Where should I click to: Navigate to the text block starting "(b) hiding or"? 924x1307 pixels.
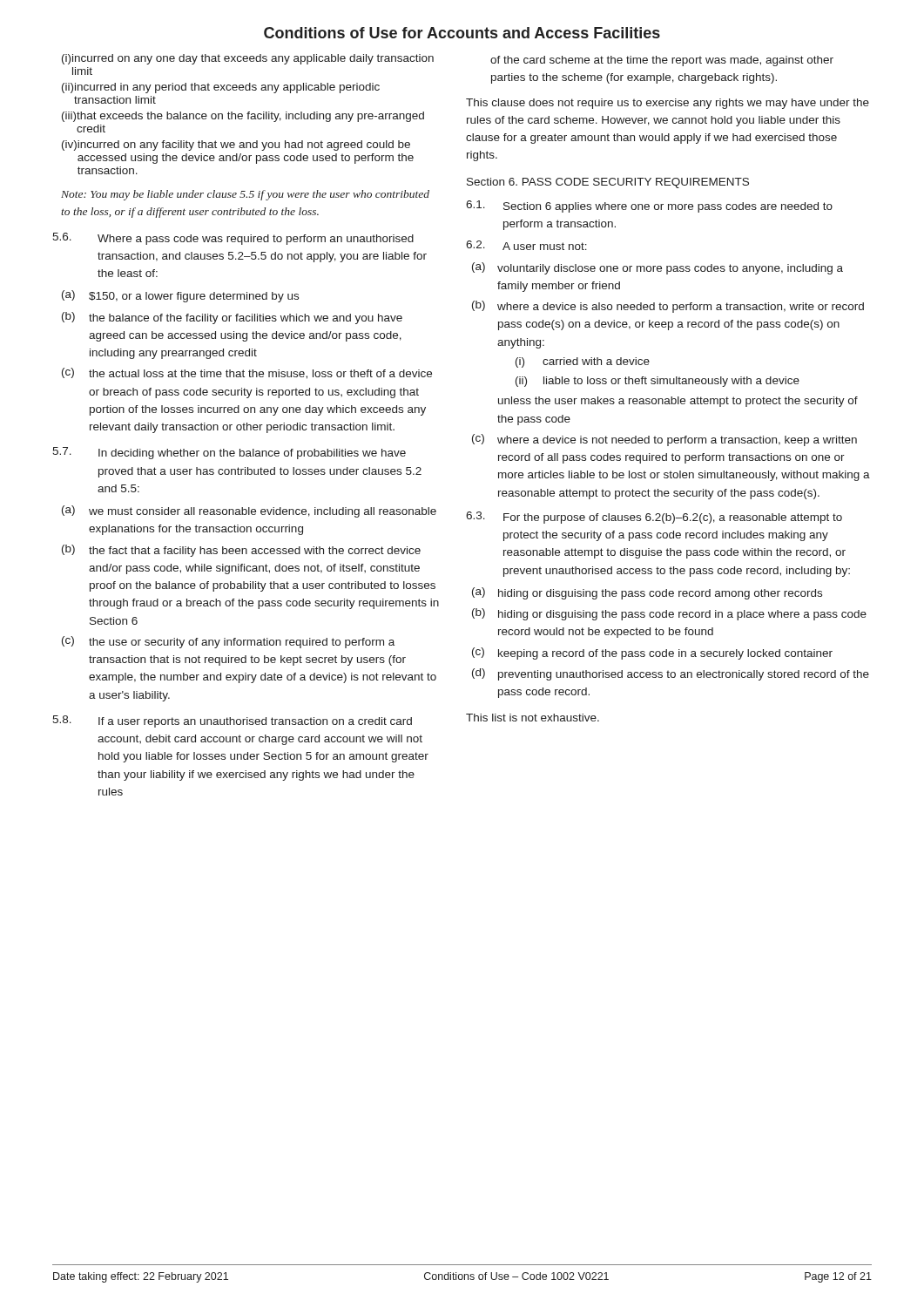pyautogui.click(x=671, y=623)
